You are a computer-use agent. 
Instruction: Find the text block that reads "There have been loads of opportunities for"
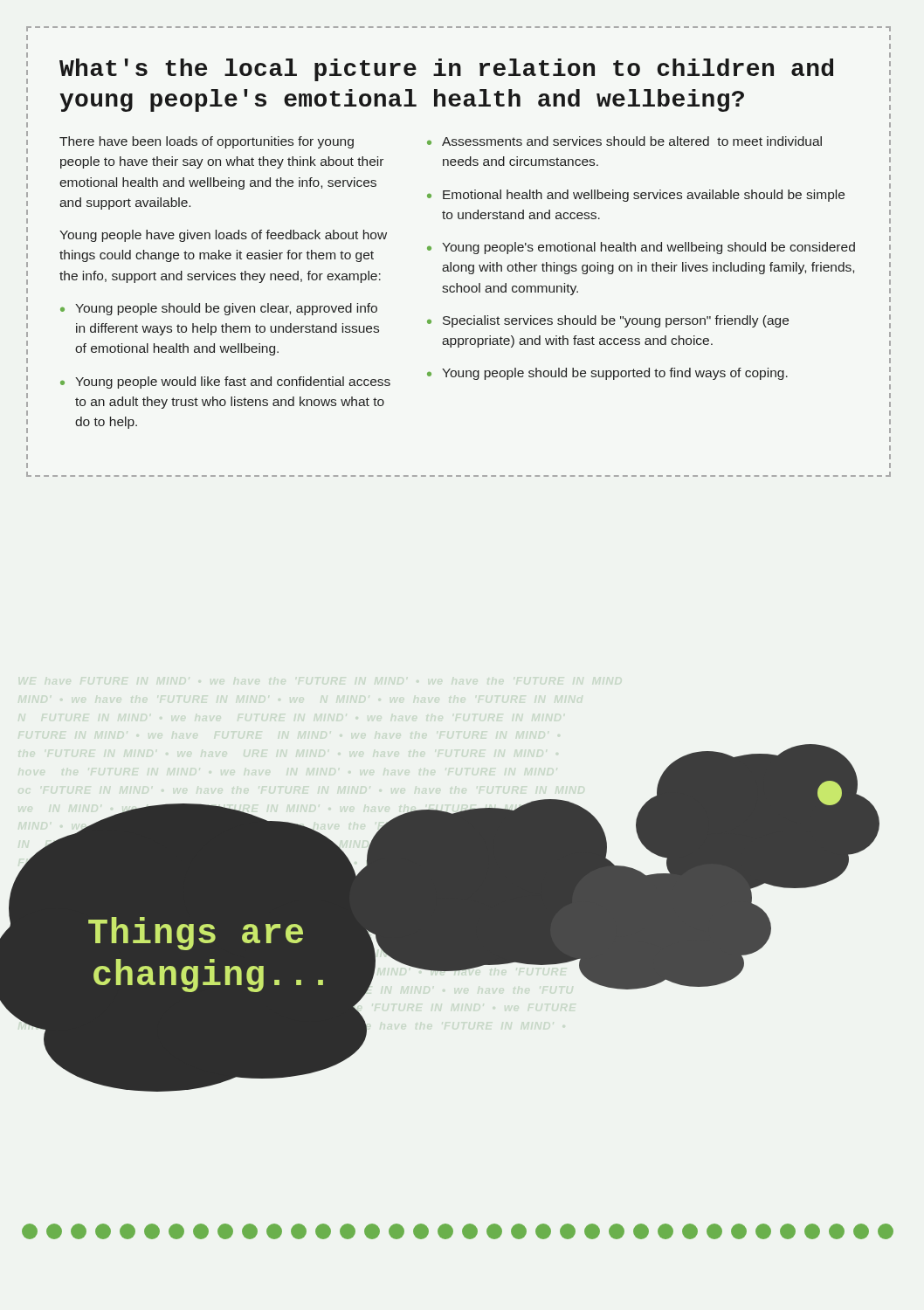(x=207, y=142)
